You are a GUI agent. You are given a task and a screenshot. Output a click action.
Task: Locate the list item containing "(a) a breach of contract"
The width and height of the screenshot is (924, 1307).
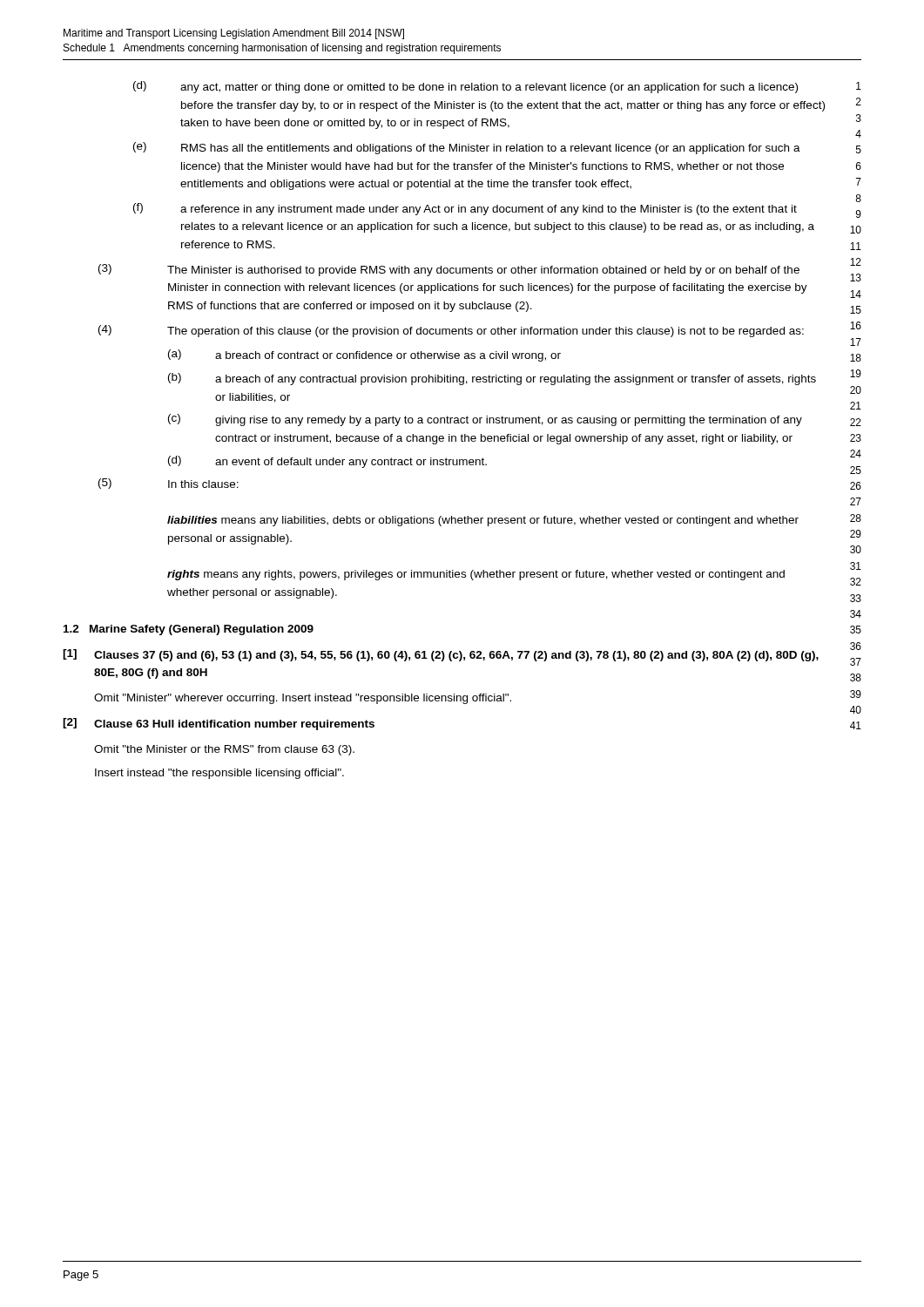point(446,356)
